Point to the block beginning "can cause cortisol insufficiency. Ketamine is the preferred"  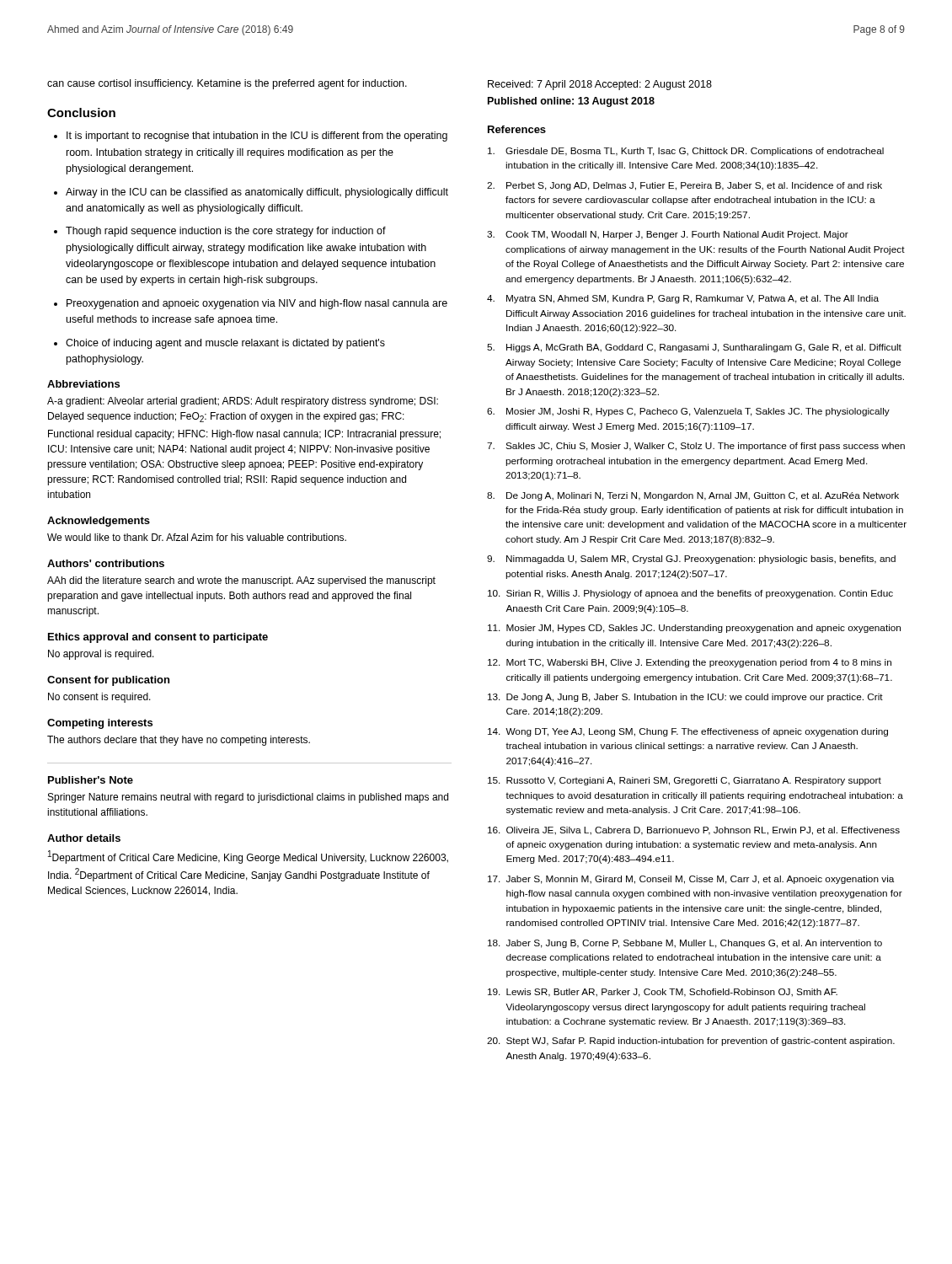click(227, 83)
